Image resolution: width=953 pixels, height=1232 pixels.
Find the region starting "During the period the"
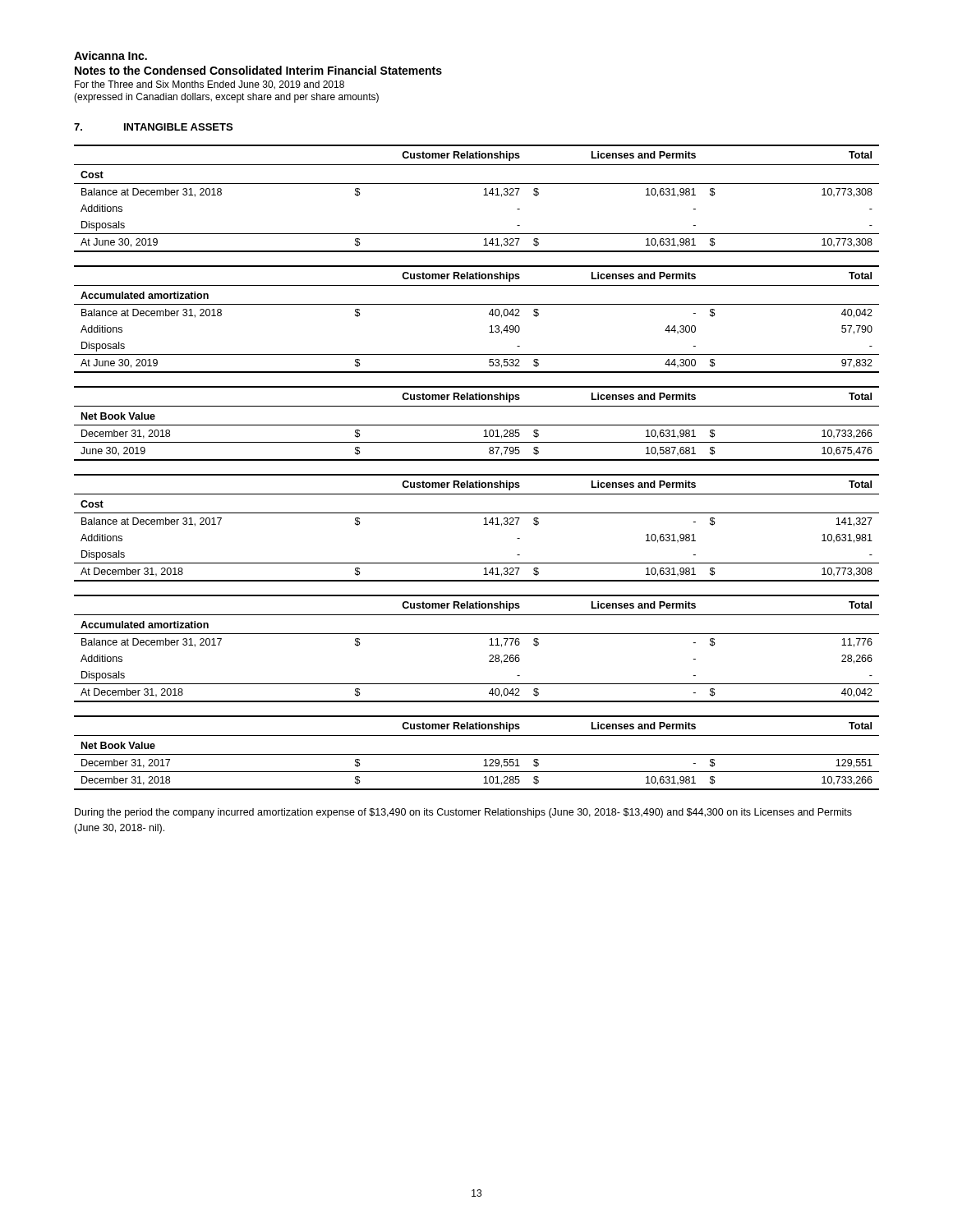(463, 820)
